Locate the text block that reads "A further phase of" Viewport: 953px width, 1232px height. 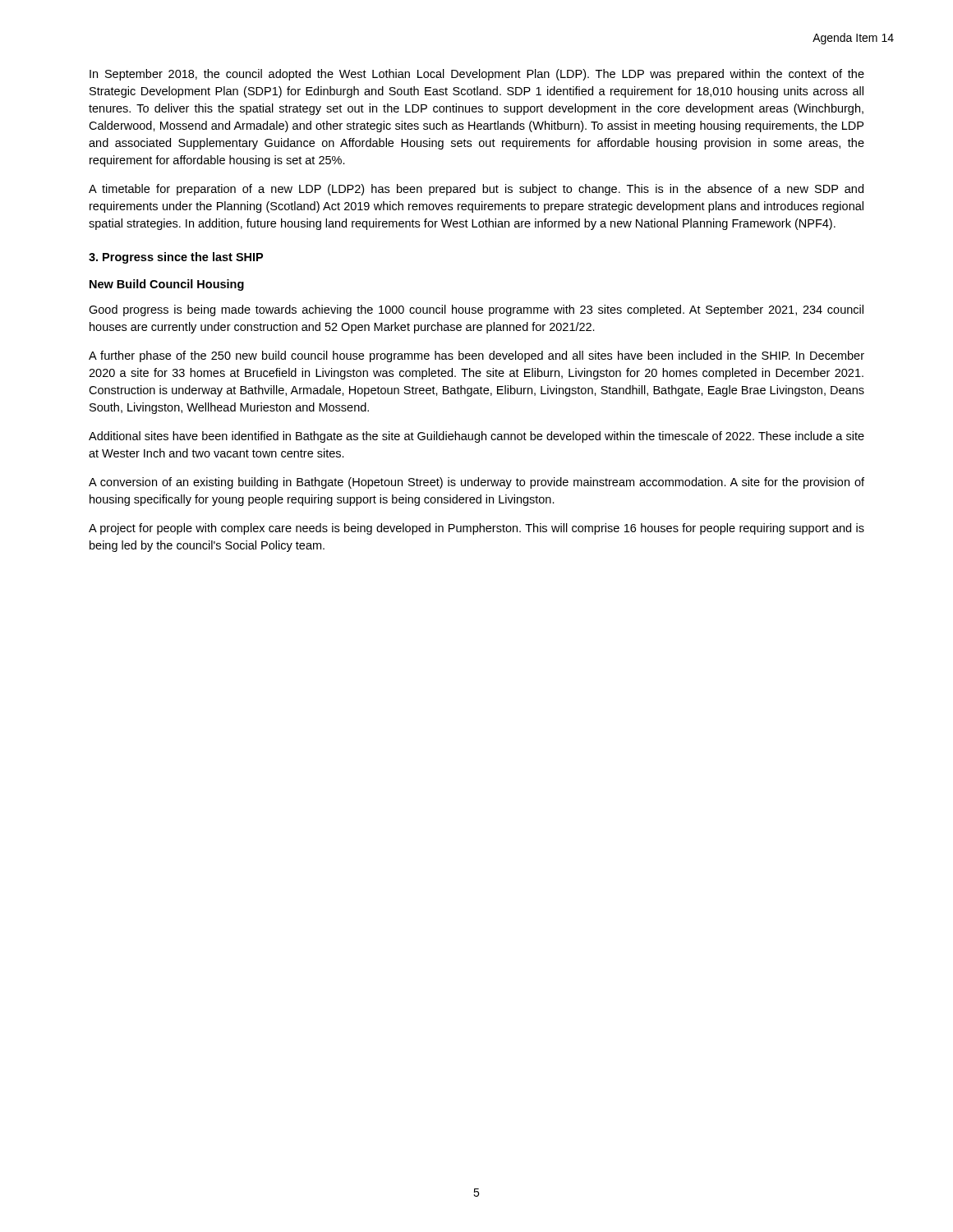pyautogui.click(x=476, y=382)
